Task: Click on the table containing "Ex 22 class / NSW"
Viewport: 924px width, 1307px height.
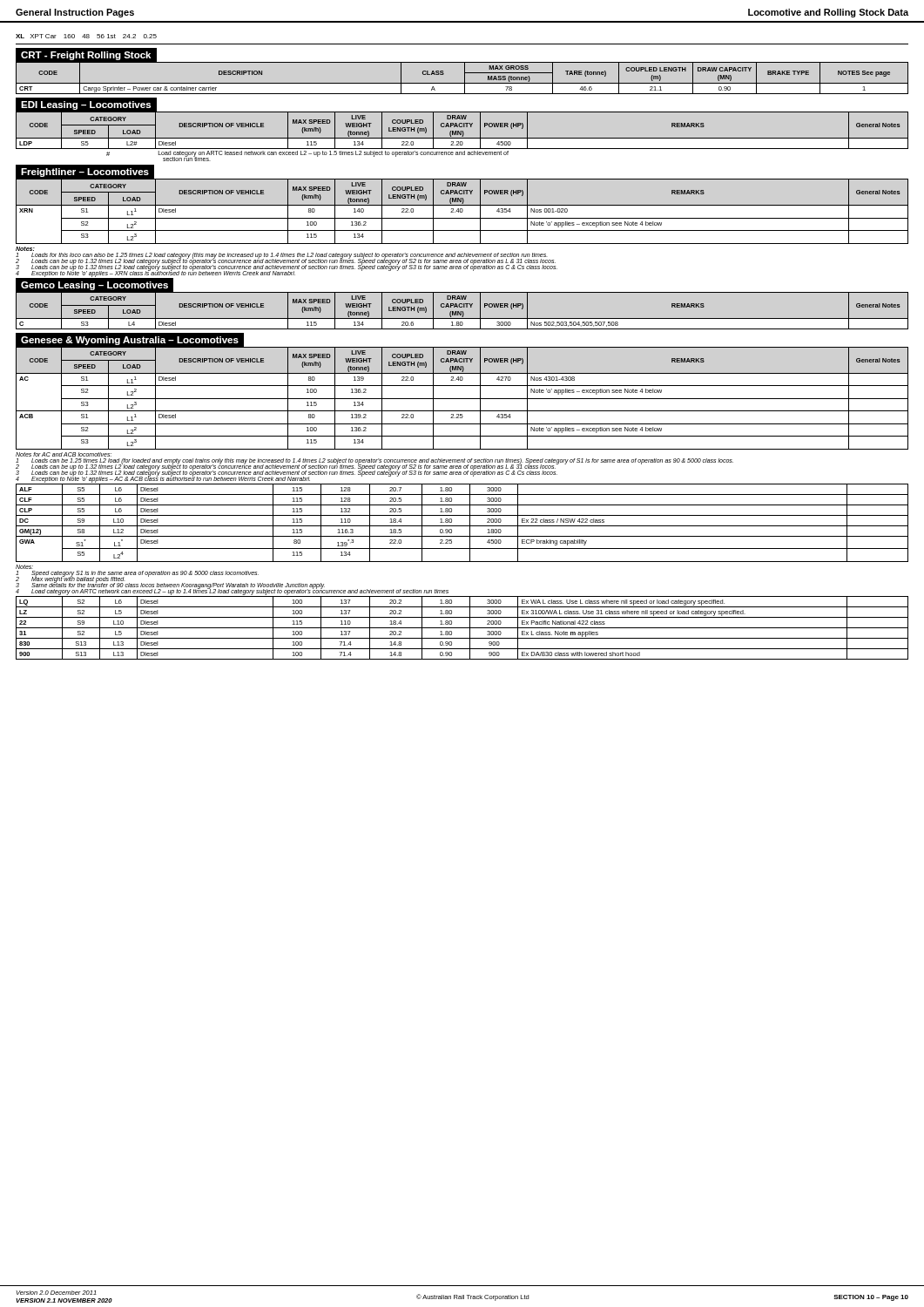Action: 462,522
